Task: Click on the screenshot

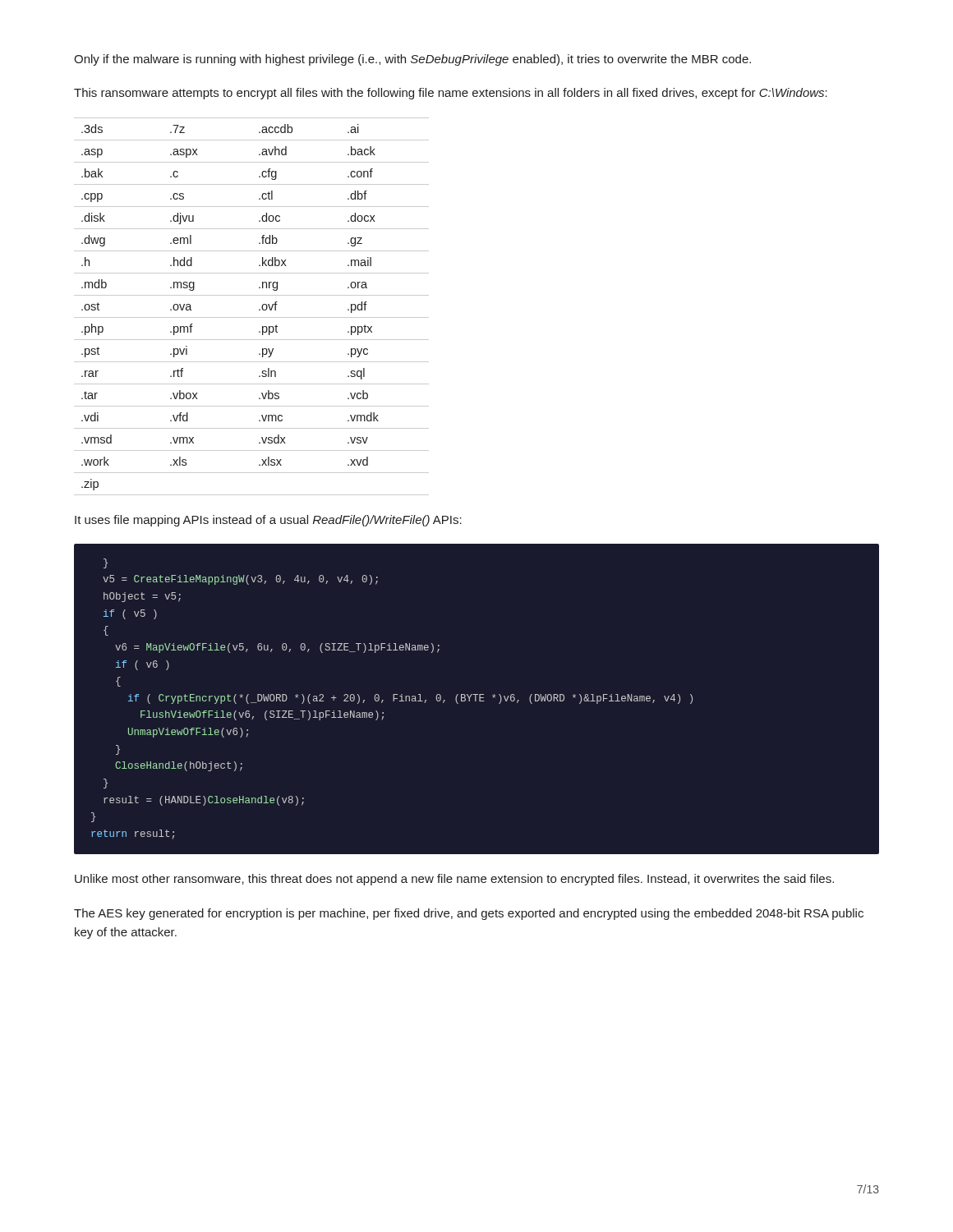Action: coord(476,699)
